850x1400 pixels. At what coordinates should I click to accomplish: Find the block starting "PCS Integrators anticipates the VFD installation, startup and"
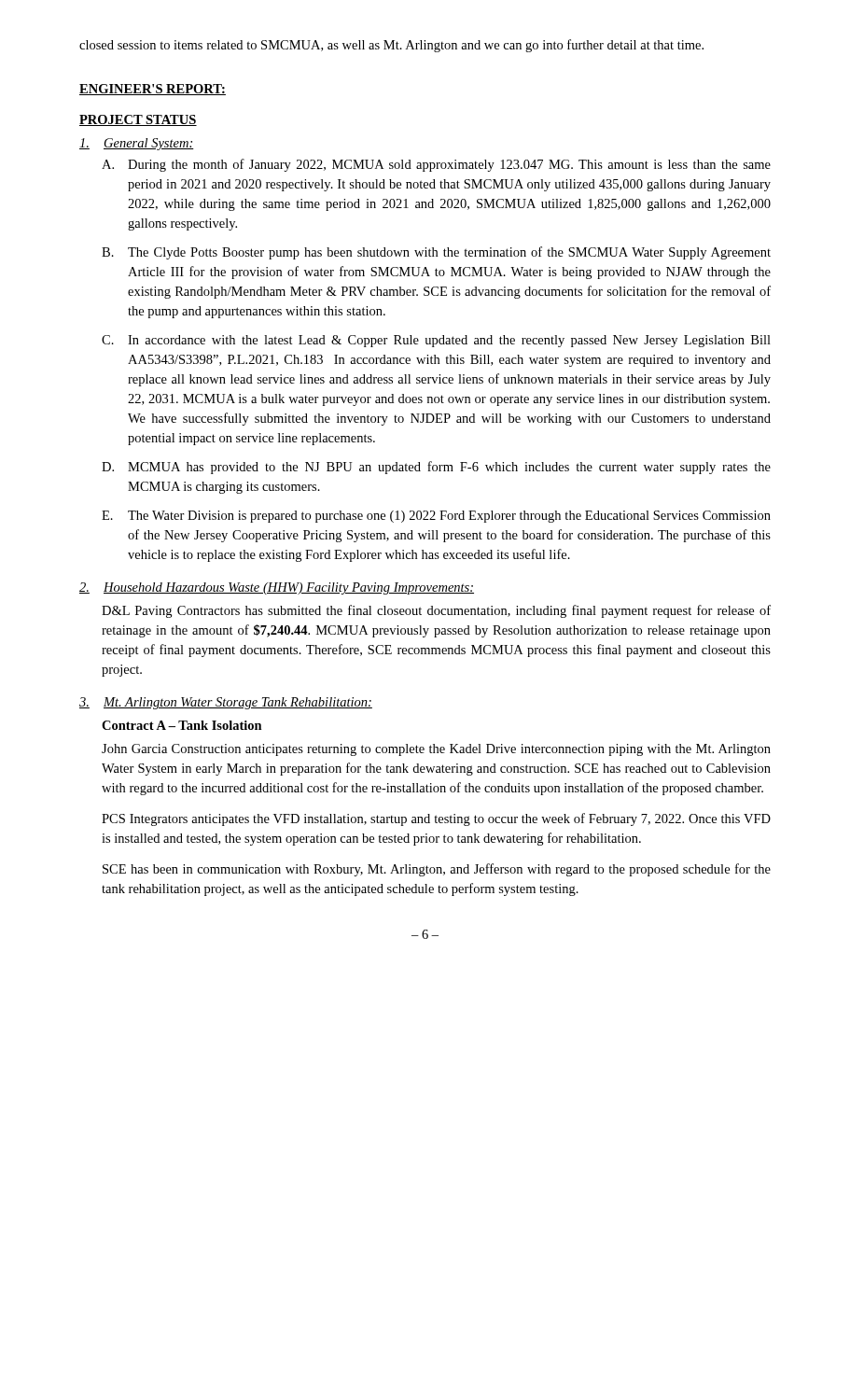click(436, 829)
